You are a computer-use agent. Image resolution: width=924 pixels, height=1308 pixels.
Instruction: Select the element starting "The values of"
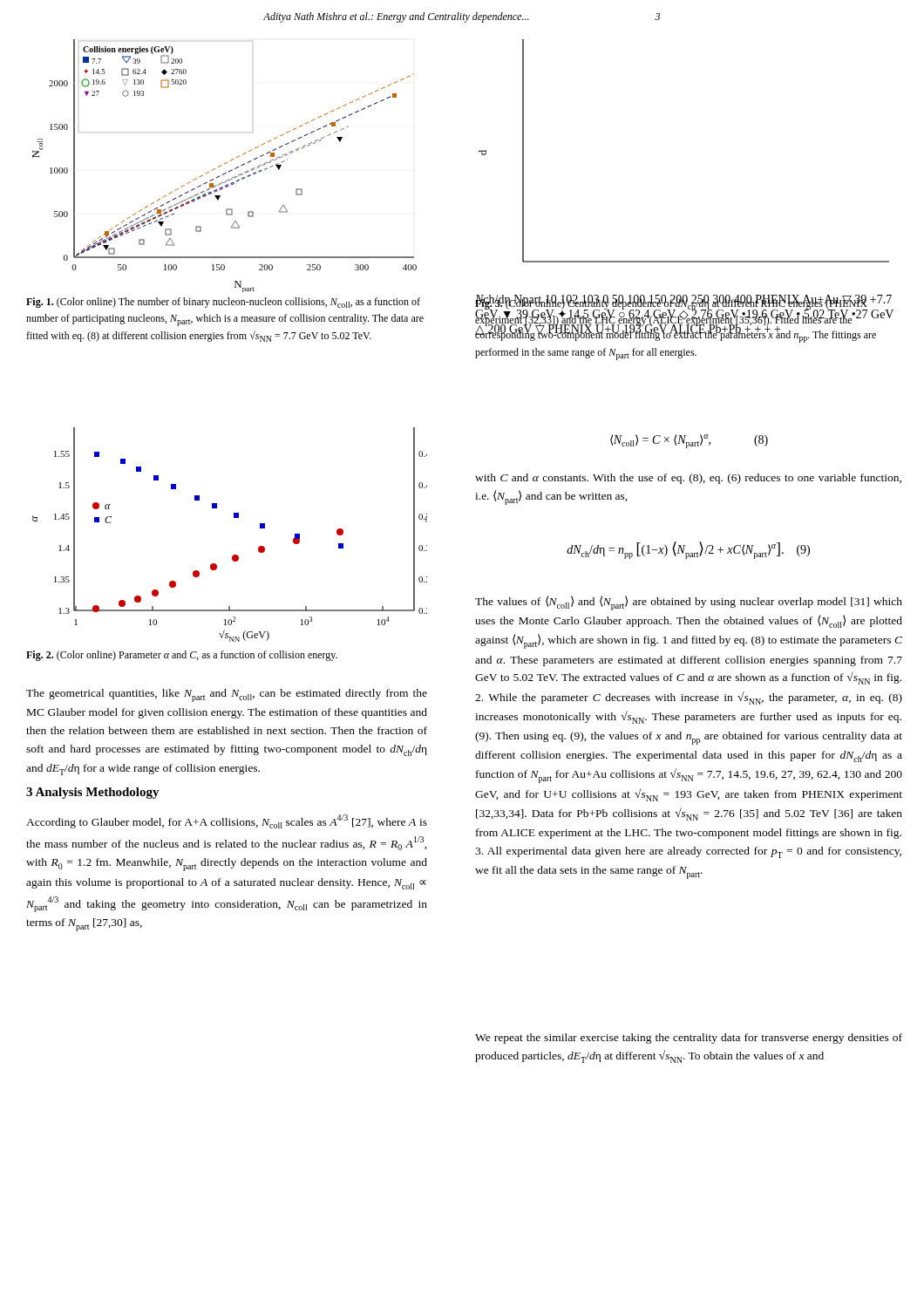(689, 737)
